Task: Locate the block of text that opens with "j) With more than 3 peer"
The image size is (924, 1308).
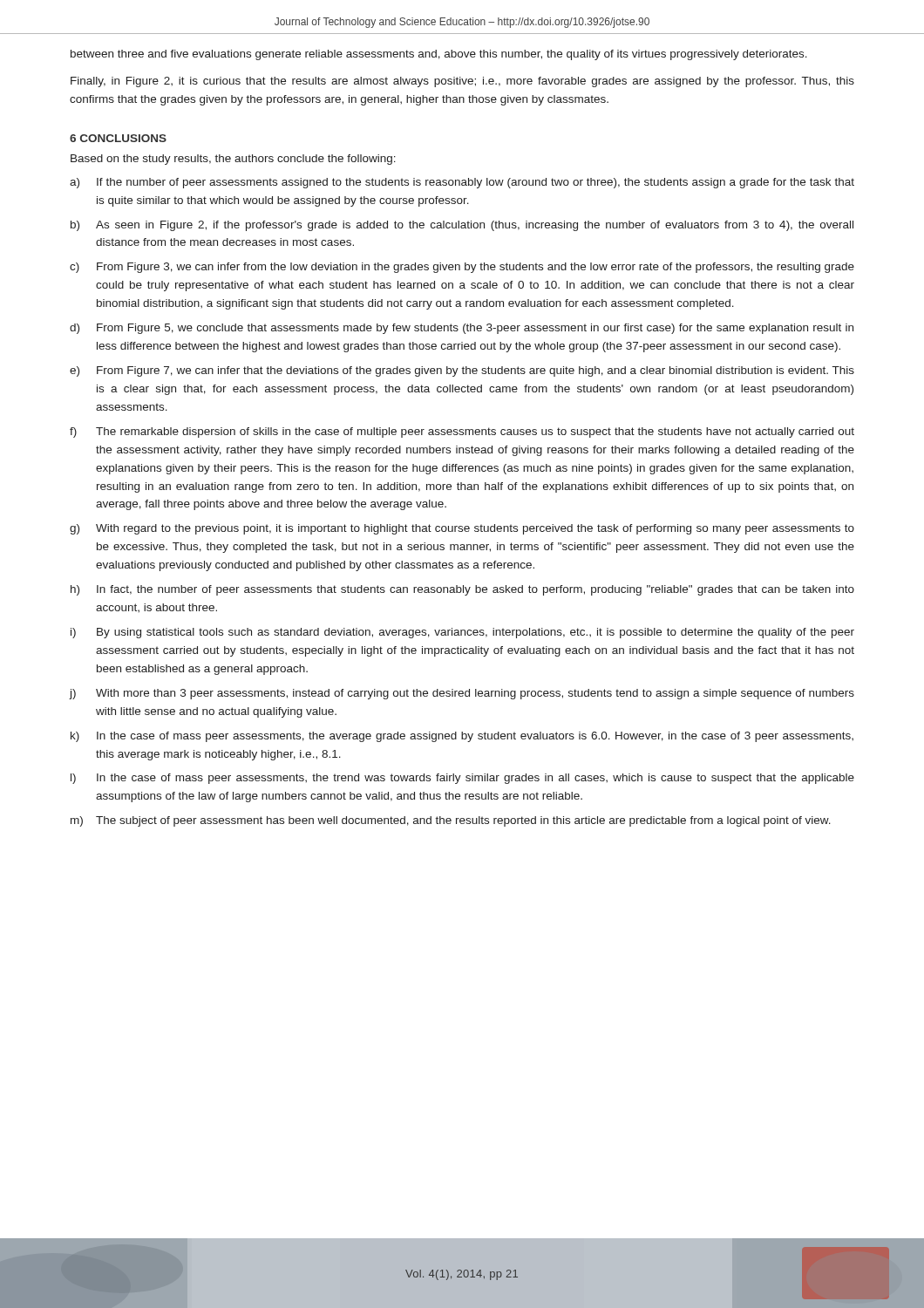Action: point(462,703)
